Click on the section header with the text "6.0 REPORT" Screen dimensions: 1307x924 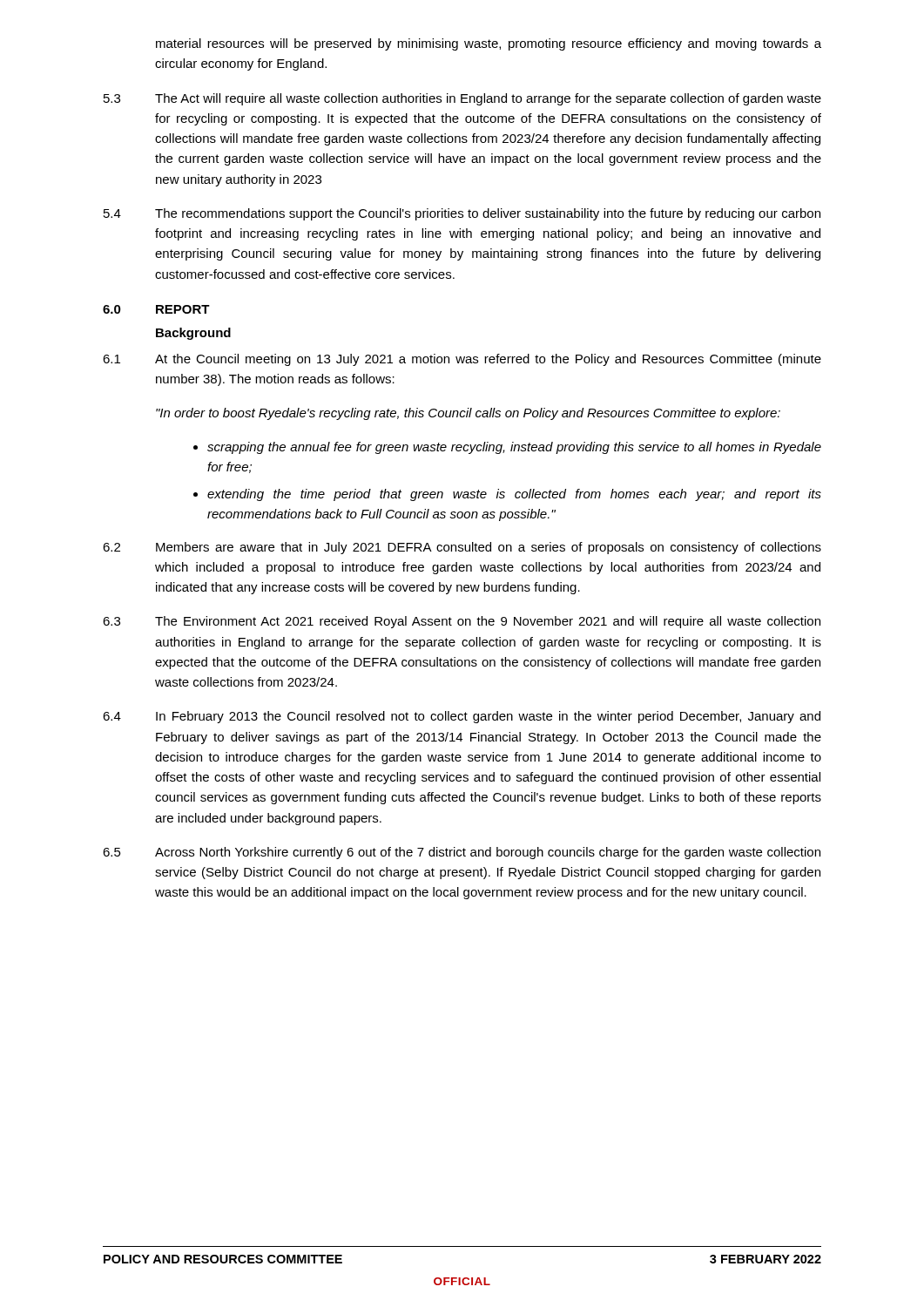click(156, 309)
